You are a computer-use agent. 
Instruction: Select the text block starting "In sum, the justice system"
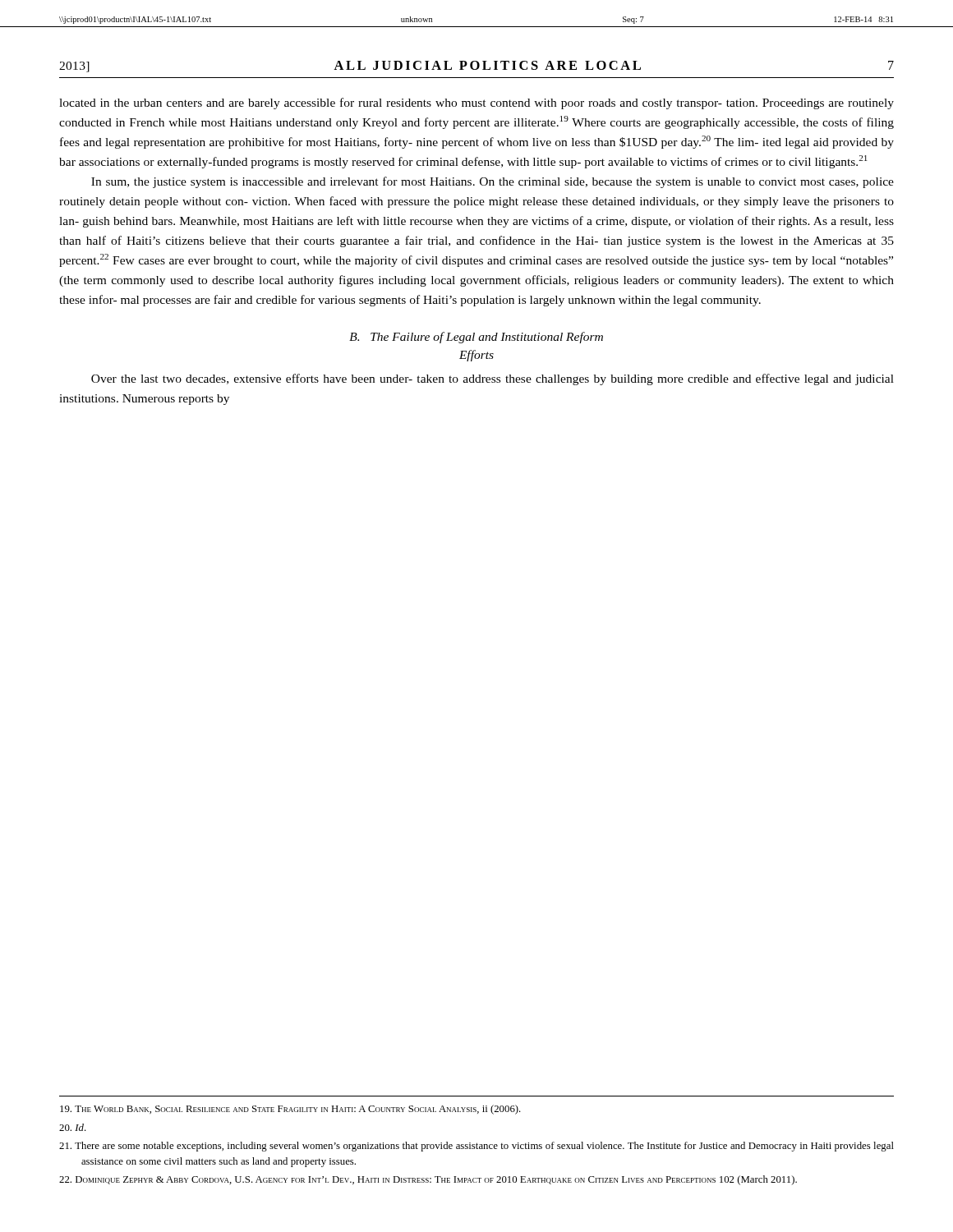[x=476, y=241]
